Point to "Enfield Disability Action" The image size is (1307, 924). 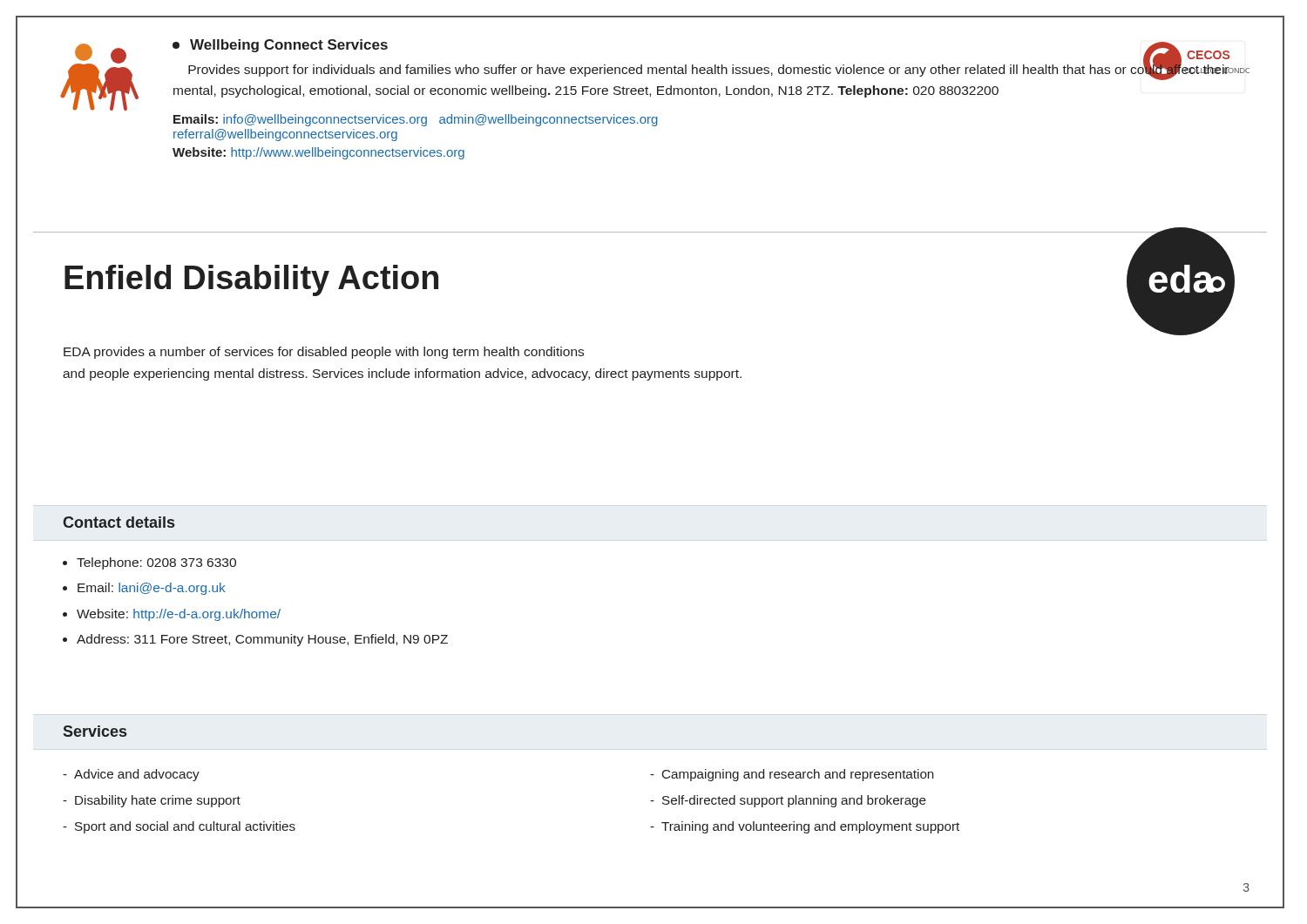[252, 278]
